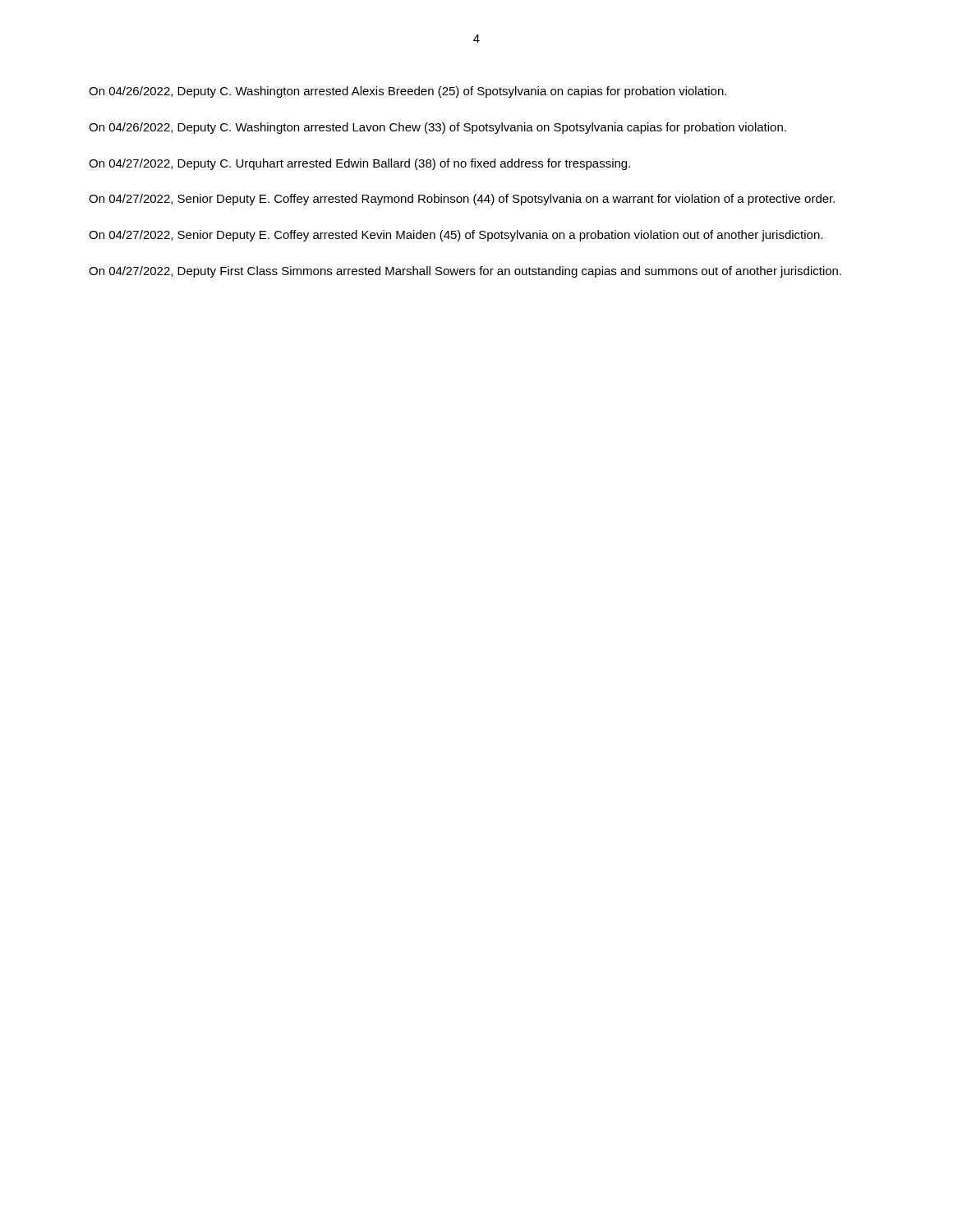Viewport: 953px width, 1232px height.
Task: Click on the element starting "On 04/27/2022, Senior Deputy E. Coffey arrested Kevin"
Action: pos(456,235)
